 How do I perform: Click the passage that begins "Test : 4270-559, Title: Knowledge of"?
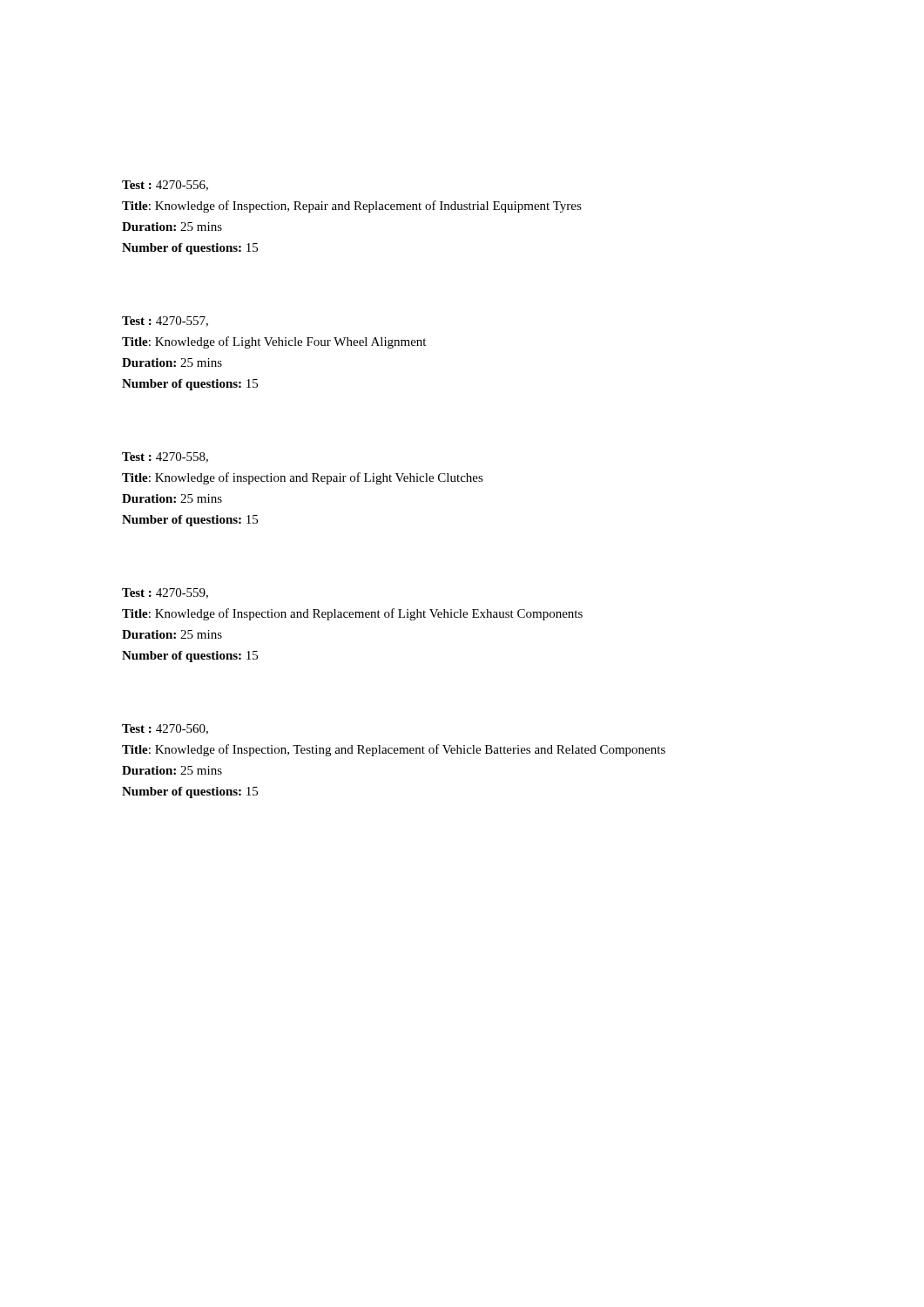pyautogui.click(x=462, y=624)
